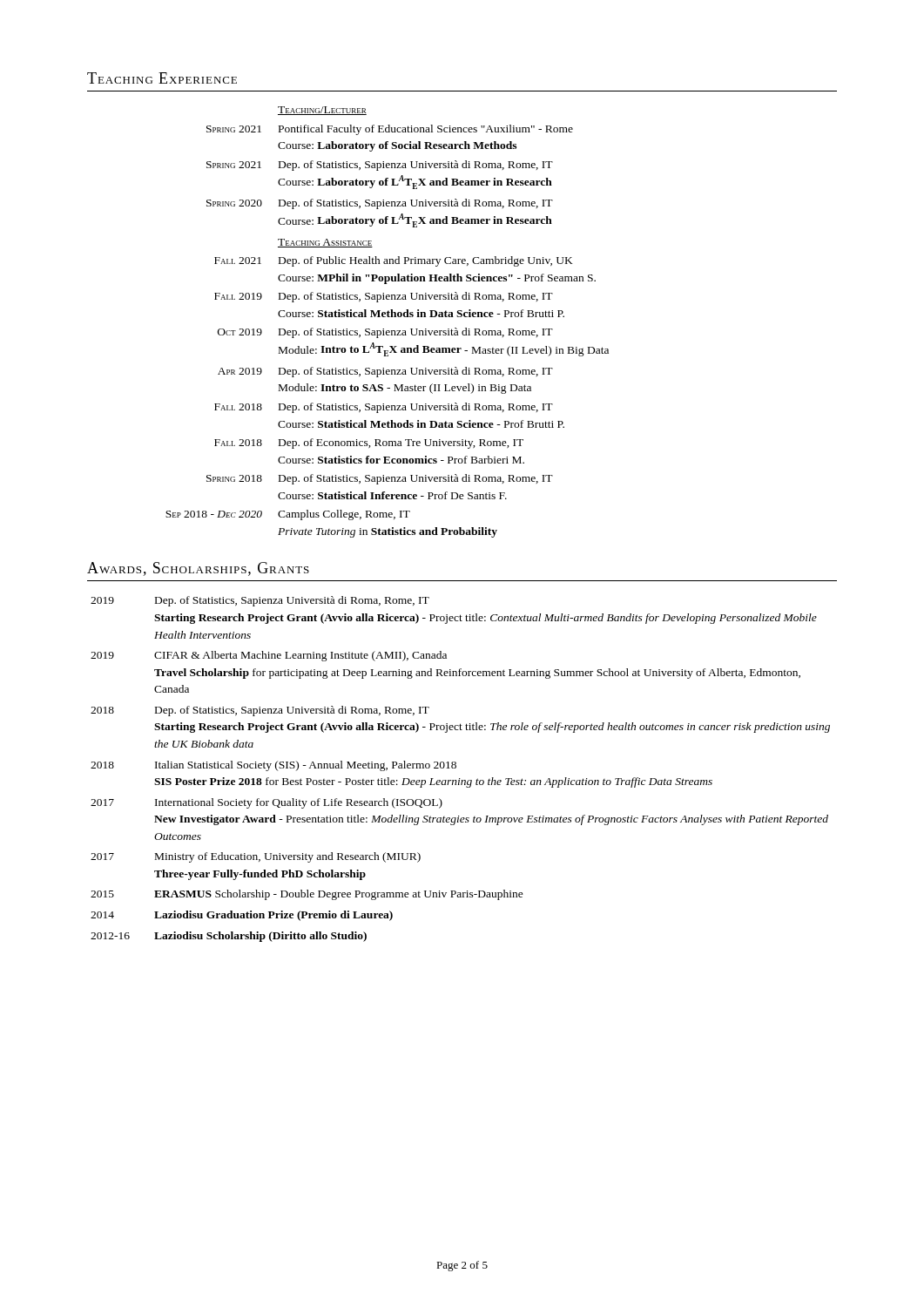Find the table that mentions "Laziodisu Scholarship (Diritto allo Studio)"
The width and height of the screenshot is (924, 1307).
pos(462,768)
